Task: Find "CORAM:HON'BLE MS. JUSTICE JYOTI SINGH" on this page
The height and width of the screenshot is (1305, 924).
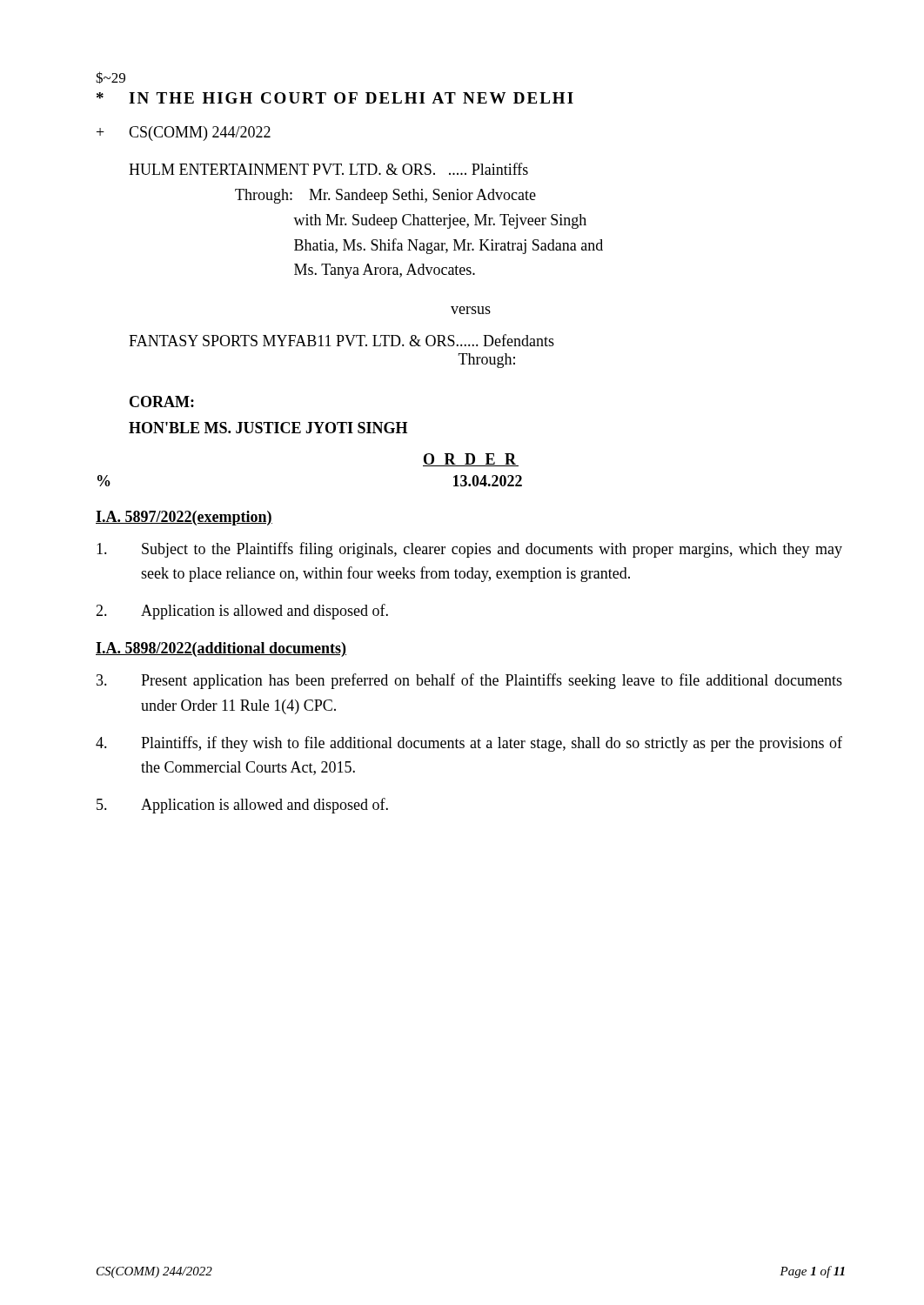Action: point(268,415)
